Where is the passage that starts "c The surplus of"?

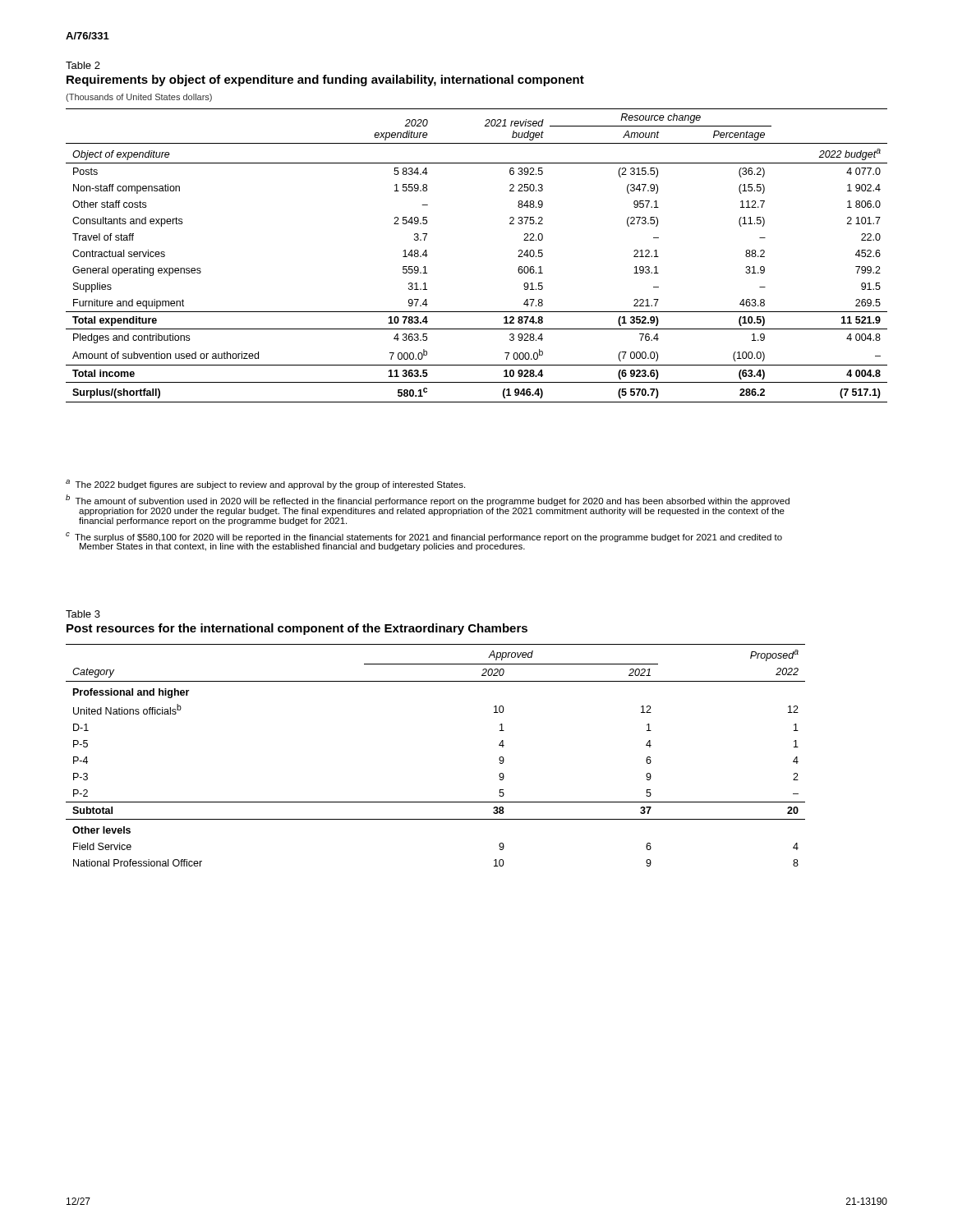pyautogui.click(x=424, y=540)
